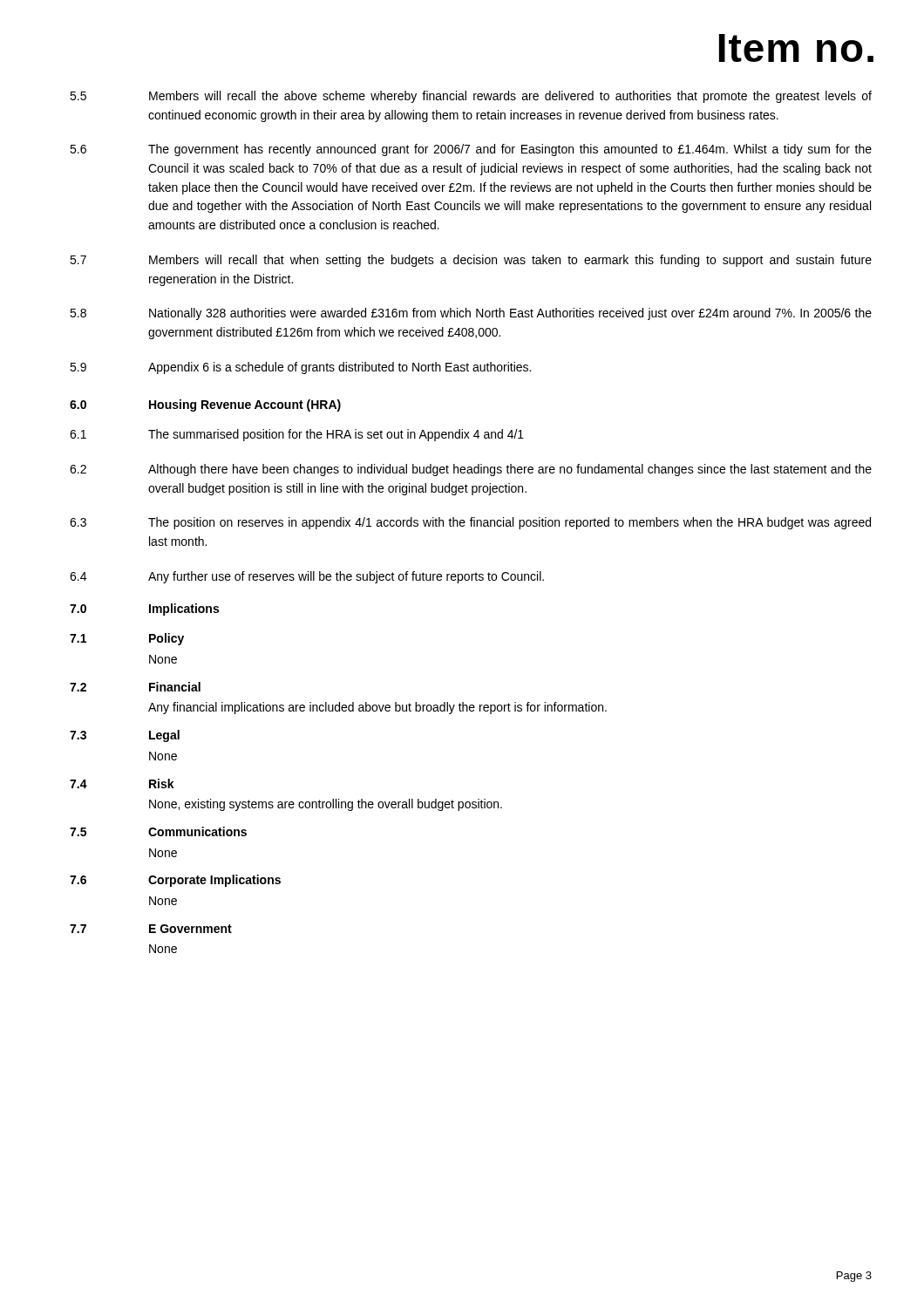This screenshot has width=924, height=1308.
Task: Find the list item that reads "7.4 Risk None, existing systems are controlling the"
Action: tap(471, 795)
